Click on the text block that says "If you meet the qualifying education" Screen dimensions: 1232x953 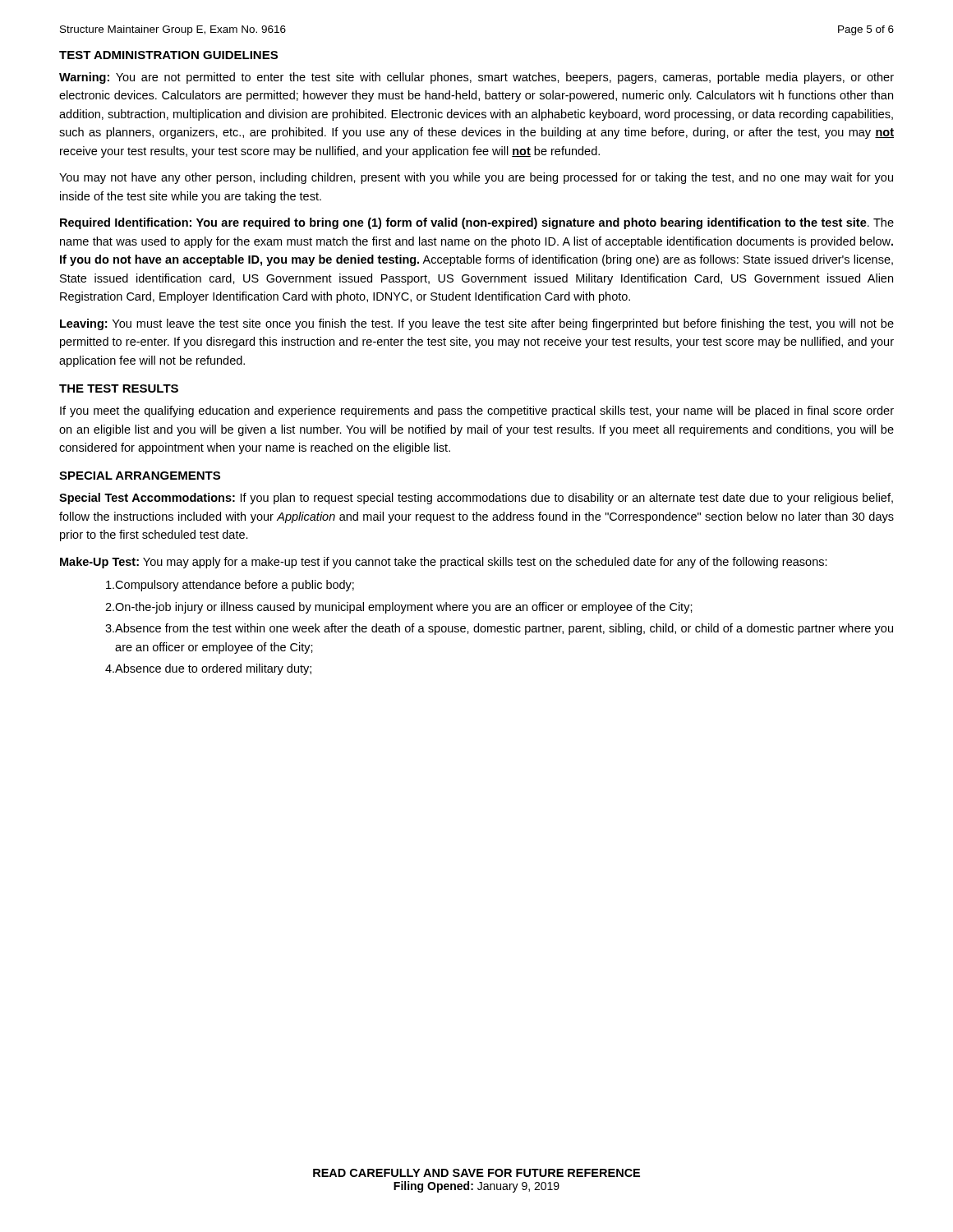coord(476,429)
